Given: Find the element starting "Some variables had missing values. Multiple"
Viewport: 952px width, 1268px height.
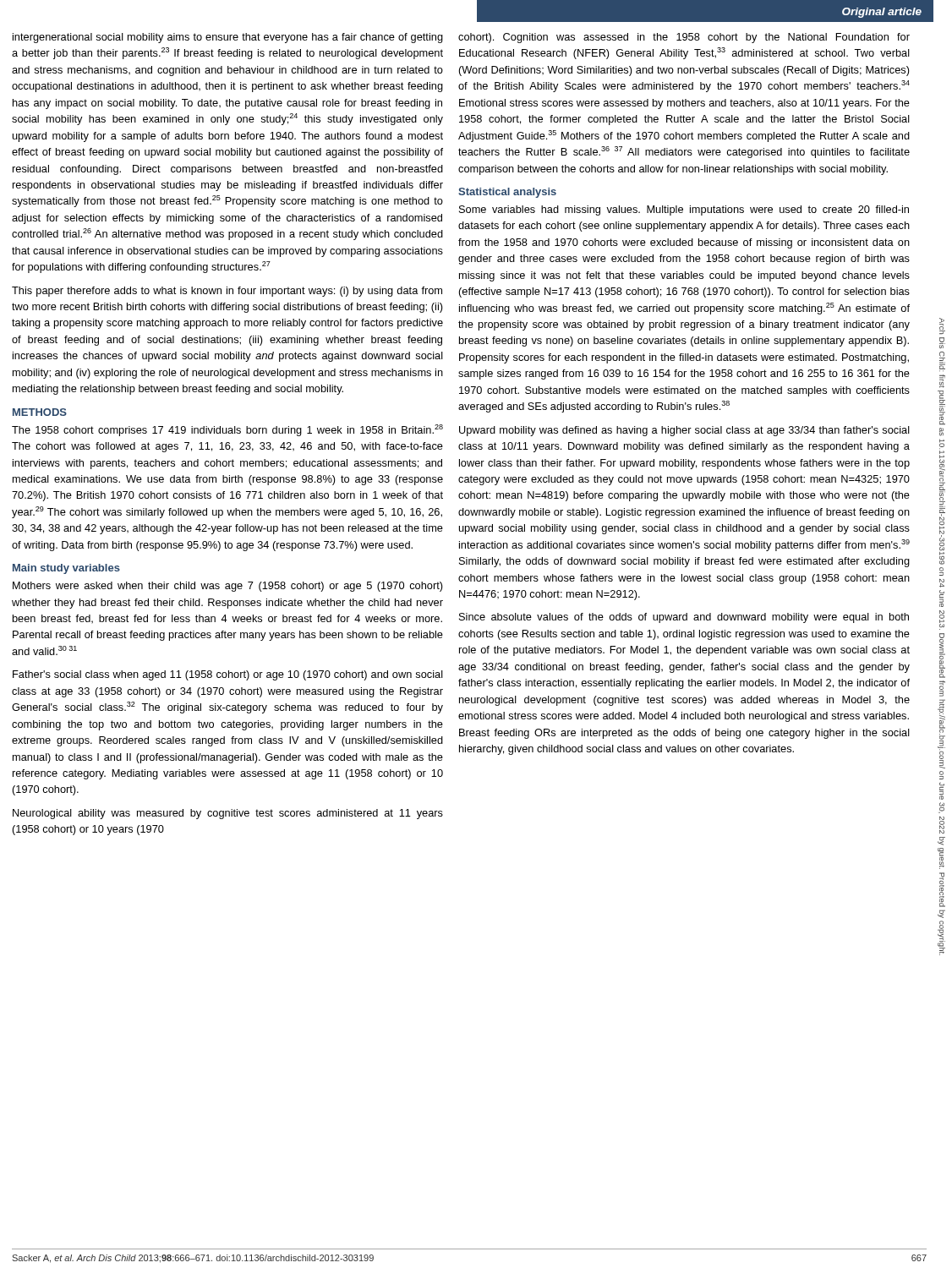Looking at the screenshot, I should 684,308.
